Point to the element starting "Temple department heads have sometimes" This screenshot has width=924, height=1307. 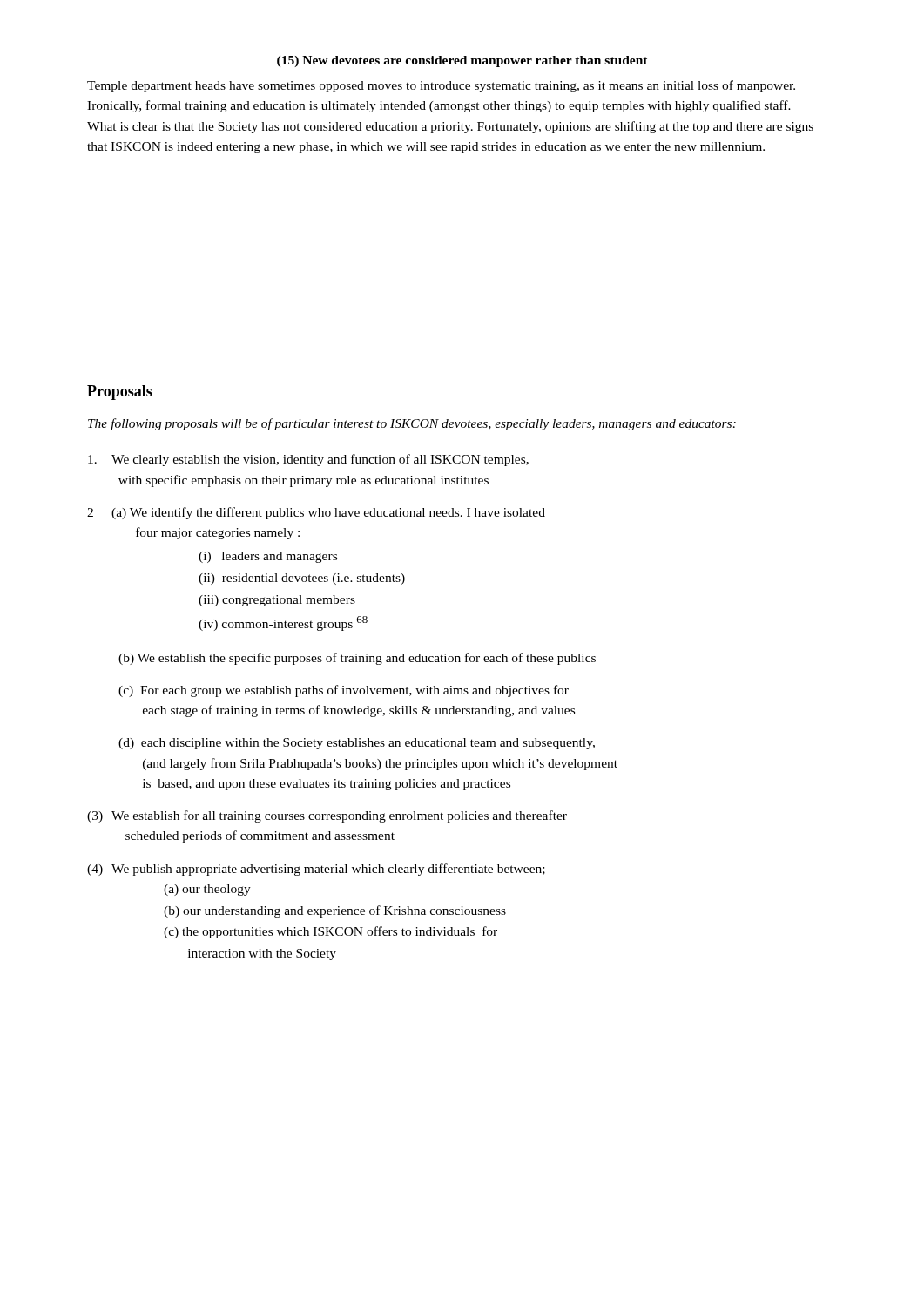(450, 115)
